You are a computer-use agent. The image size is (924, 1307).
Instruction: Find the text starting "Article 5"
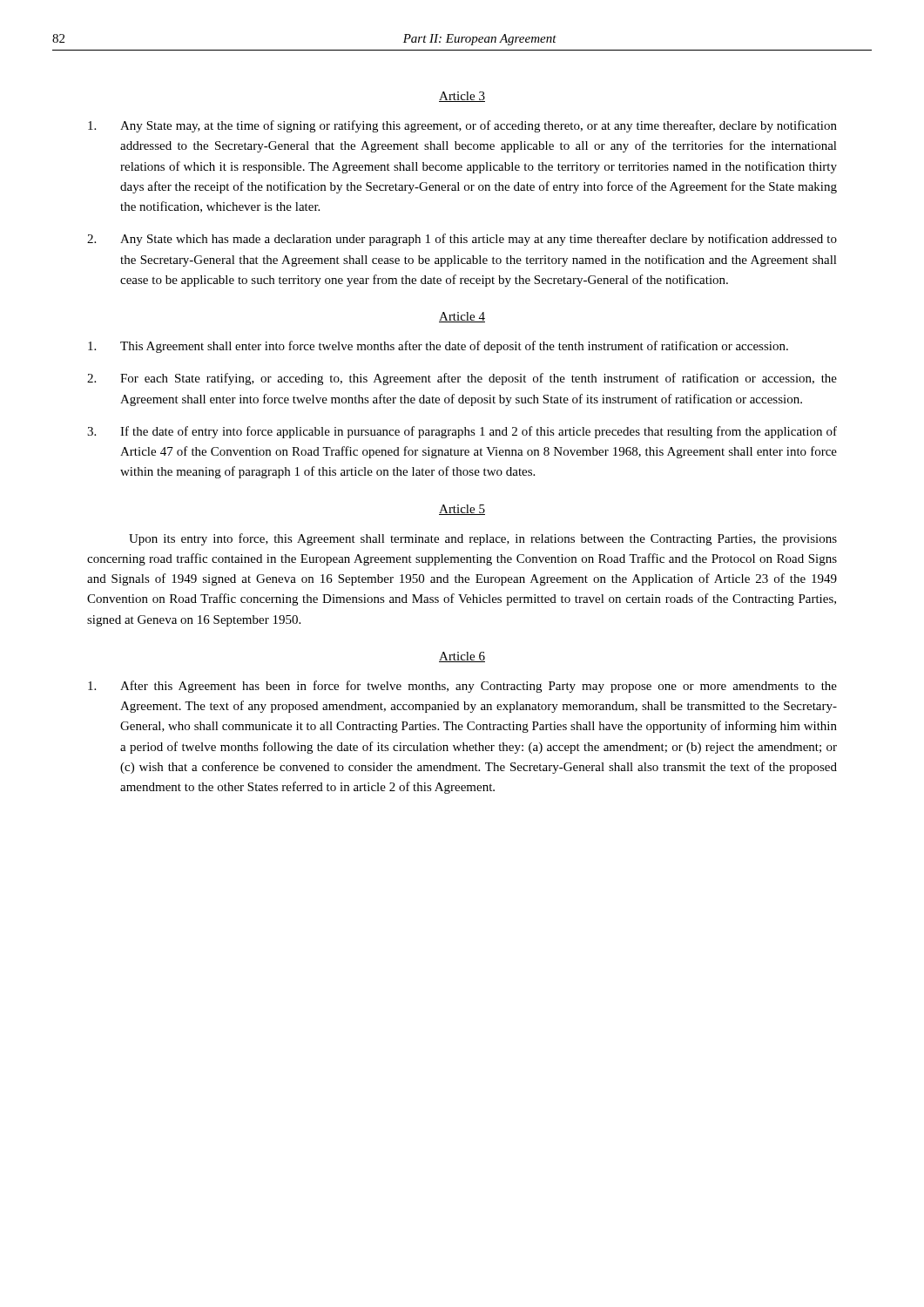click(462, 508)
